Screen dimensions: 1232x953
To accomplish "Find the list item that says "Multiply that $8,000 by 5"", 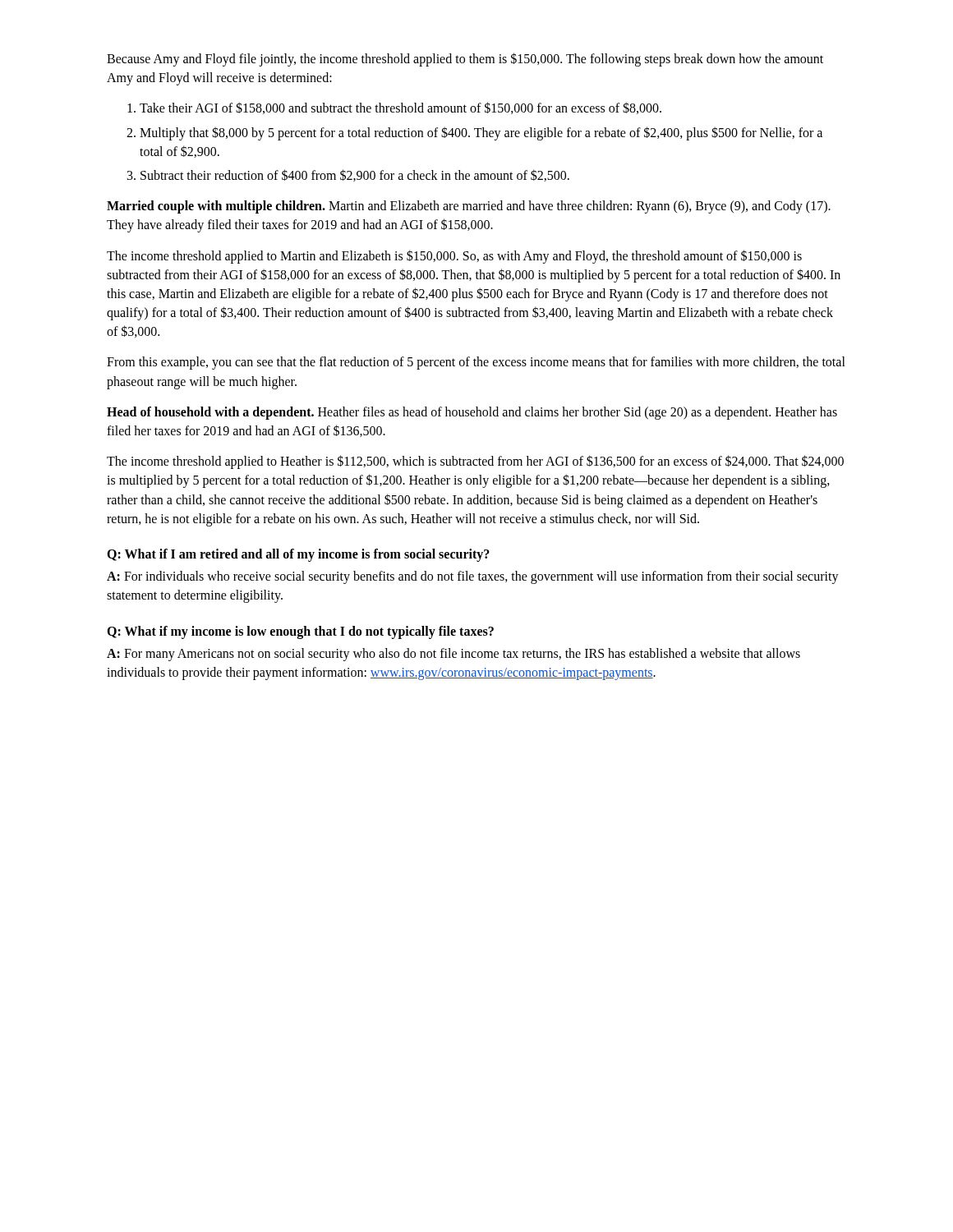I will (481, 142).
